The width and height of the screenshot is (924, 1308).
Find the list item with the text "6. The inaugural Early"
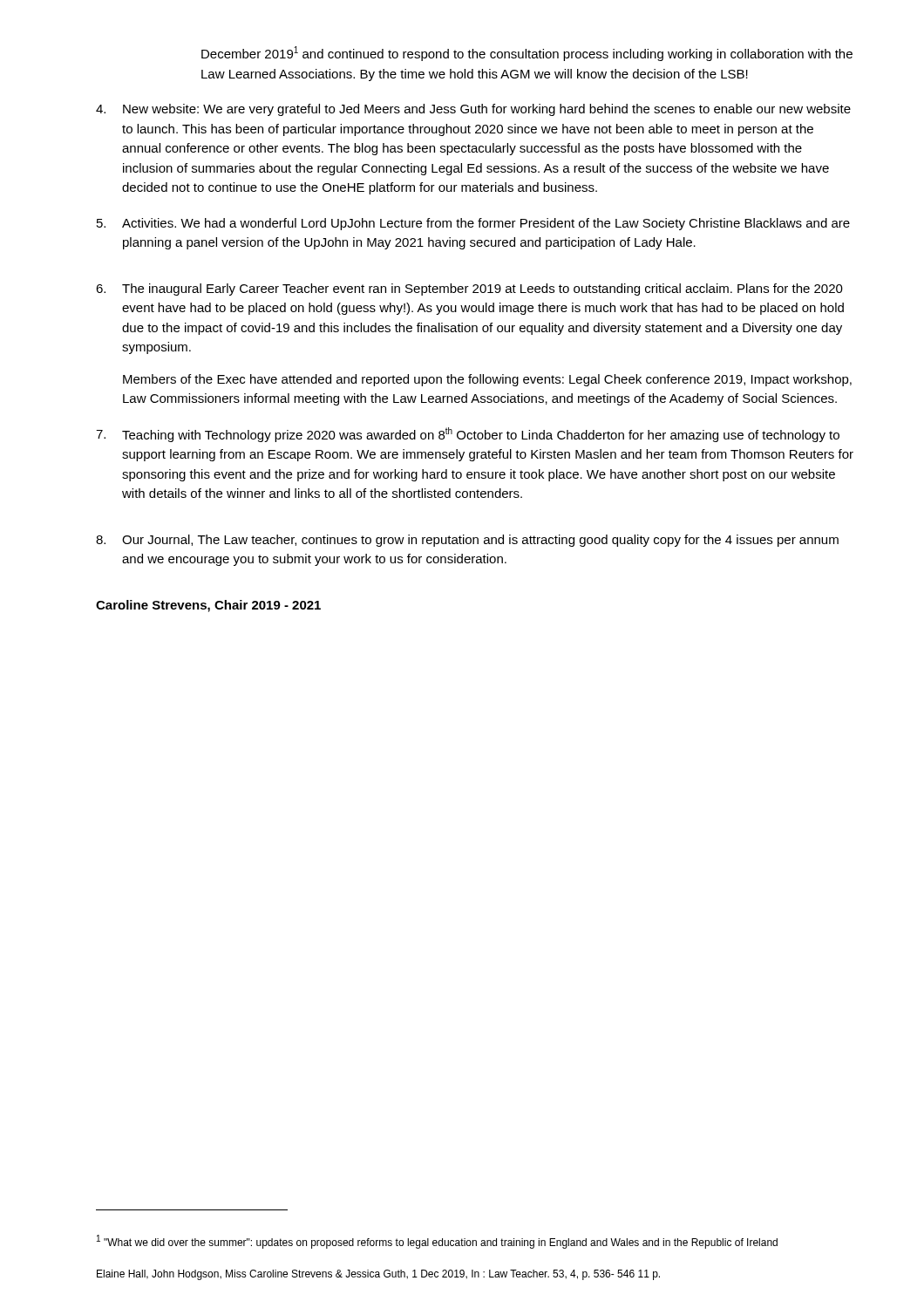point(469,290)
